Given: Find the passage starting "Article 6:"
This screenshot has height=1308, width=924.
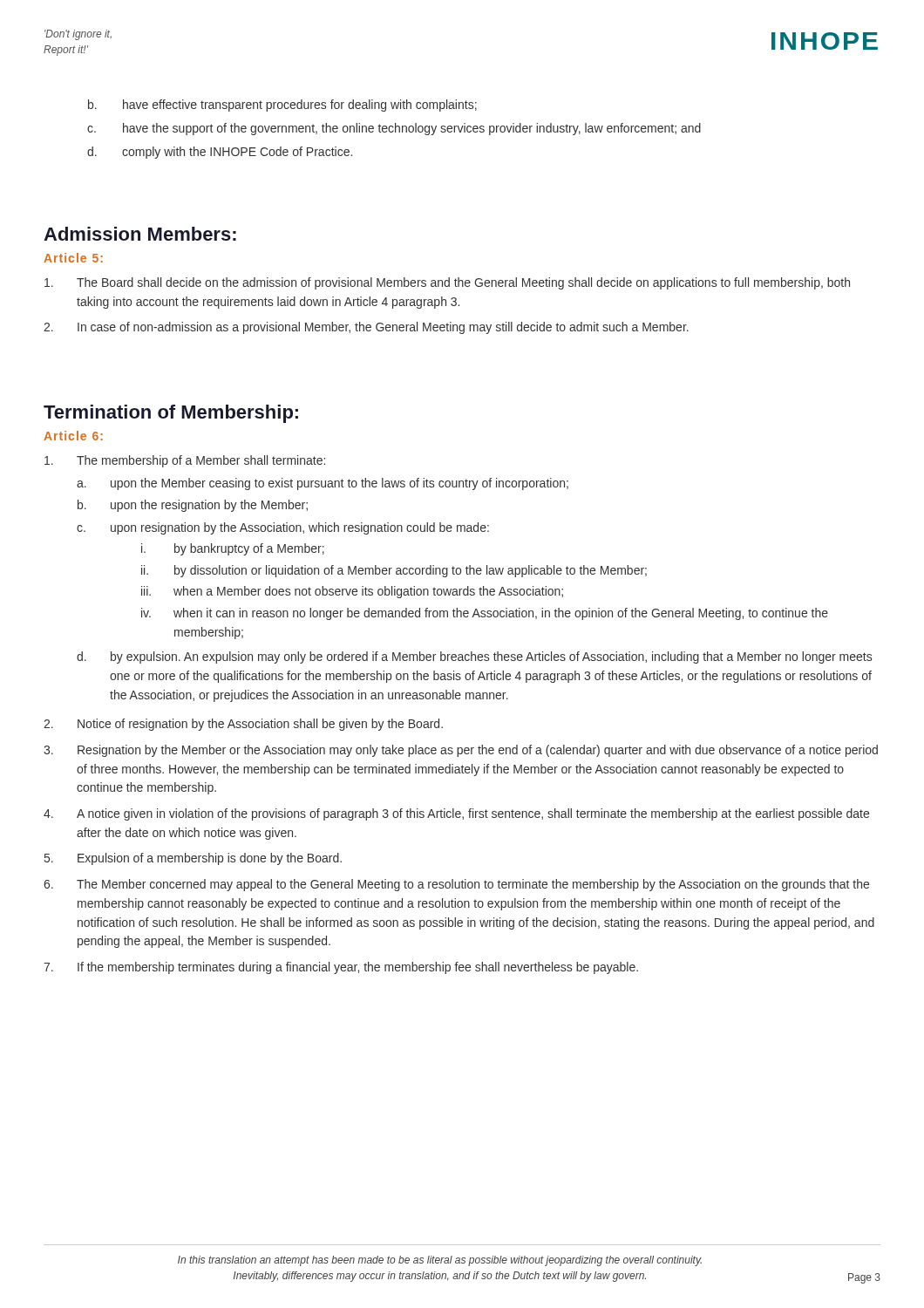Looking at the screenshot, I should coord(74,436).
